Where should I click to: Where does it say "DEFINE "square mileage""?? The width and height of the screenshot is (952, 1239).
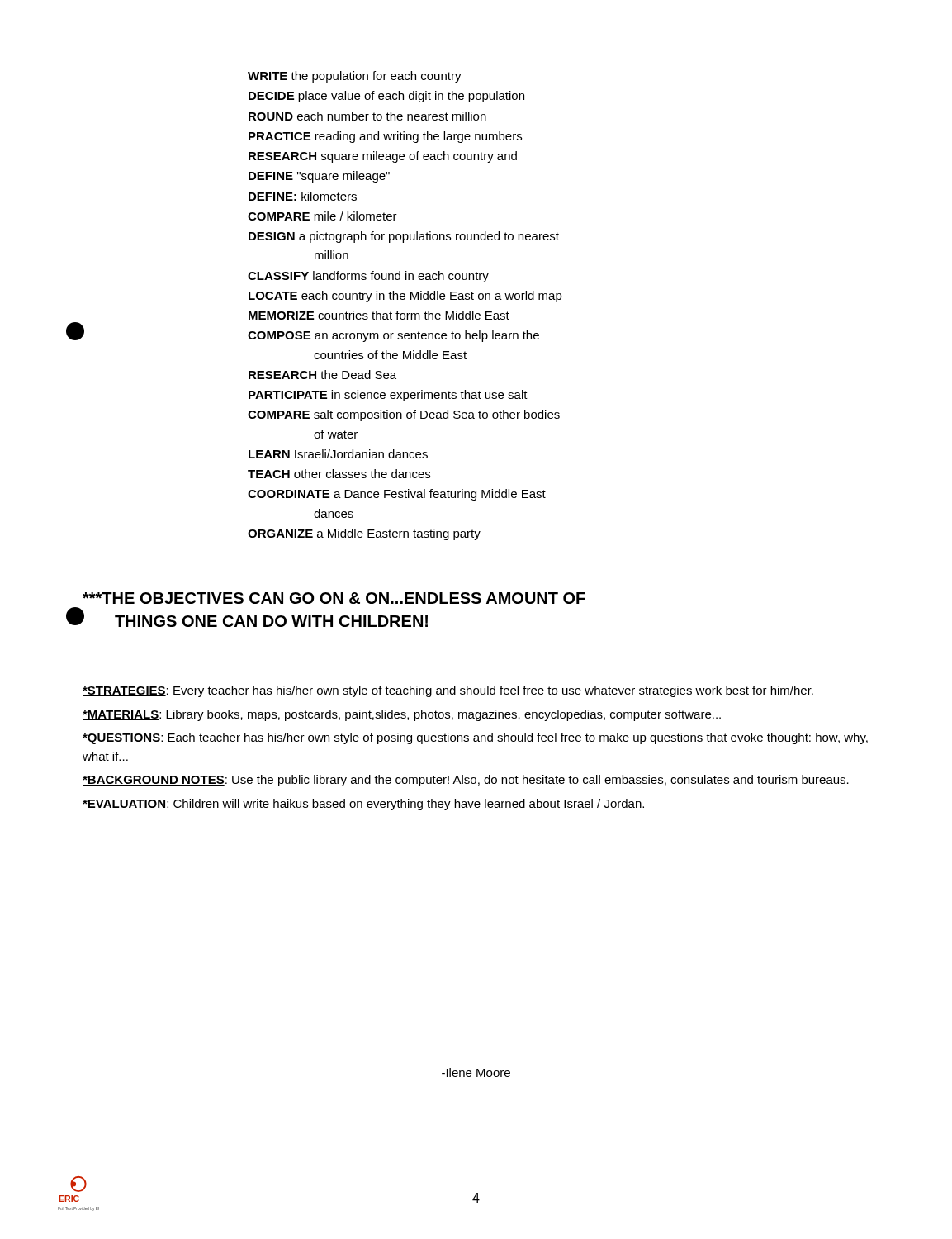(319, 176)
